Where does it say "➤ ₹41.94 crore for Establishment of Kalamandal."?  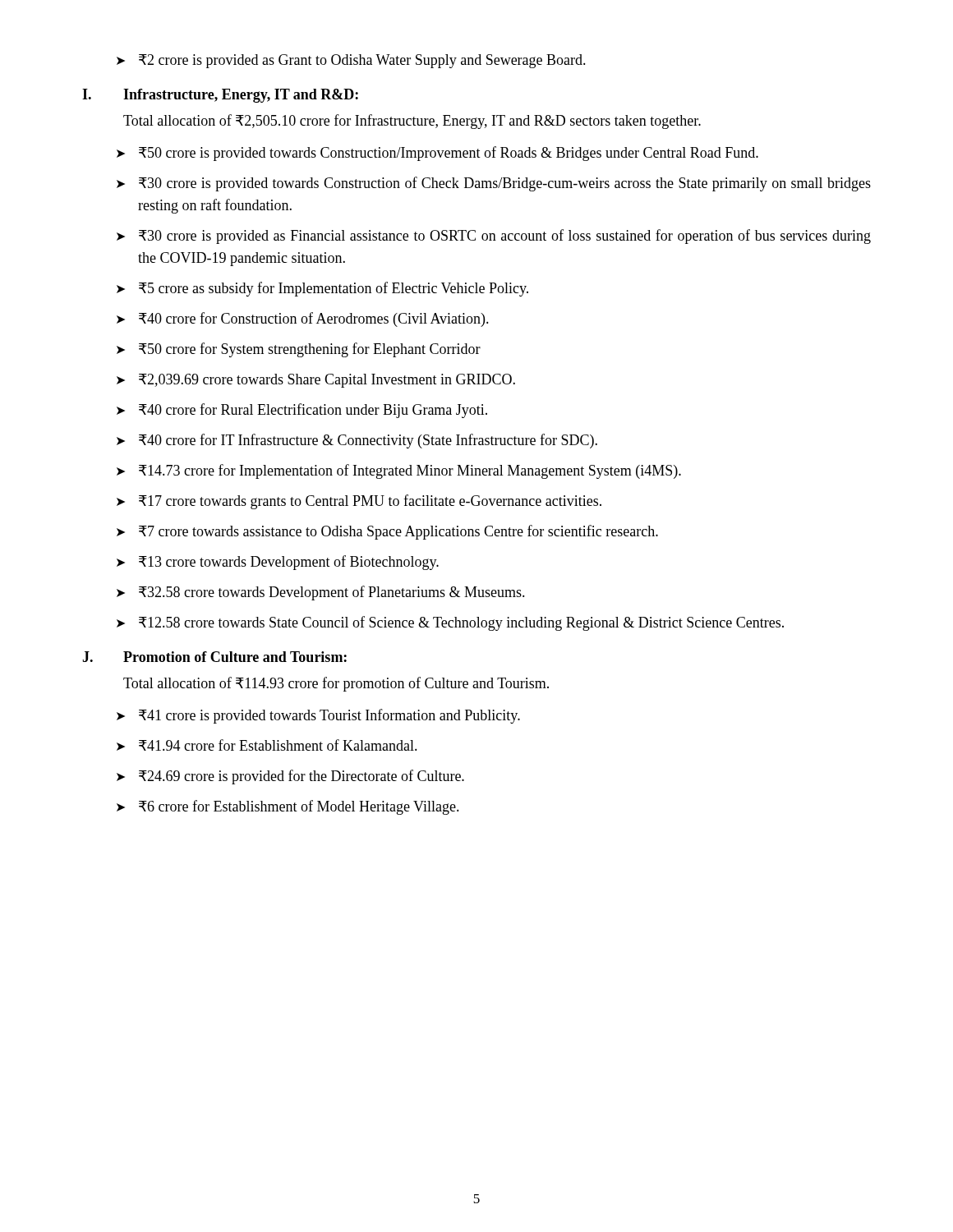pos(267,745)
